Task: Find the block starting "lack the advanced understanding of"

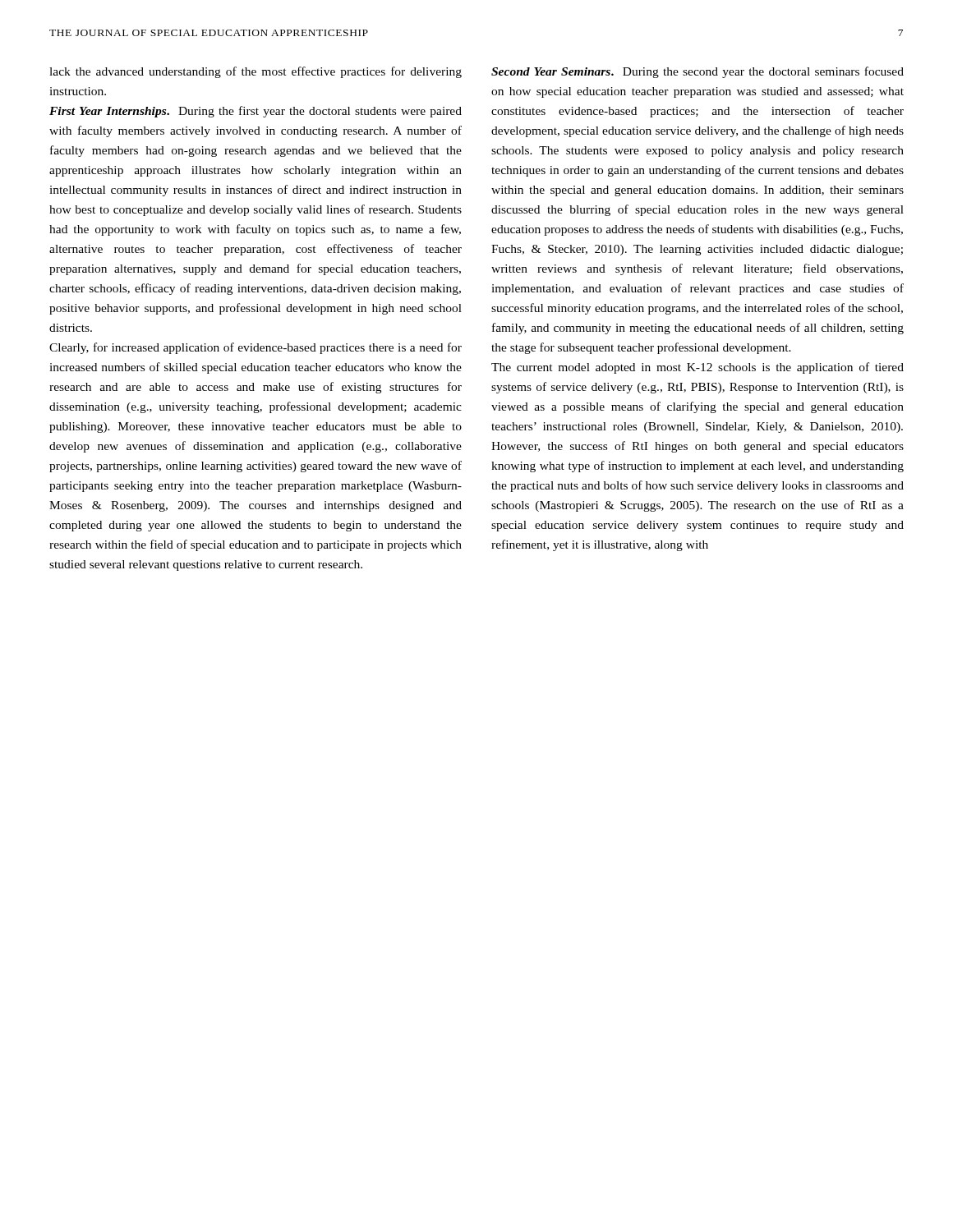Action: pos(255,318)
